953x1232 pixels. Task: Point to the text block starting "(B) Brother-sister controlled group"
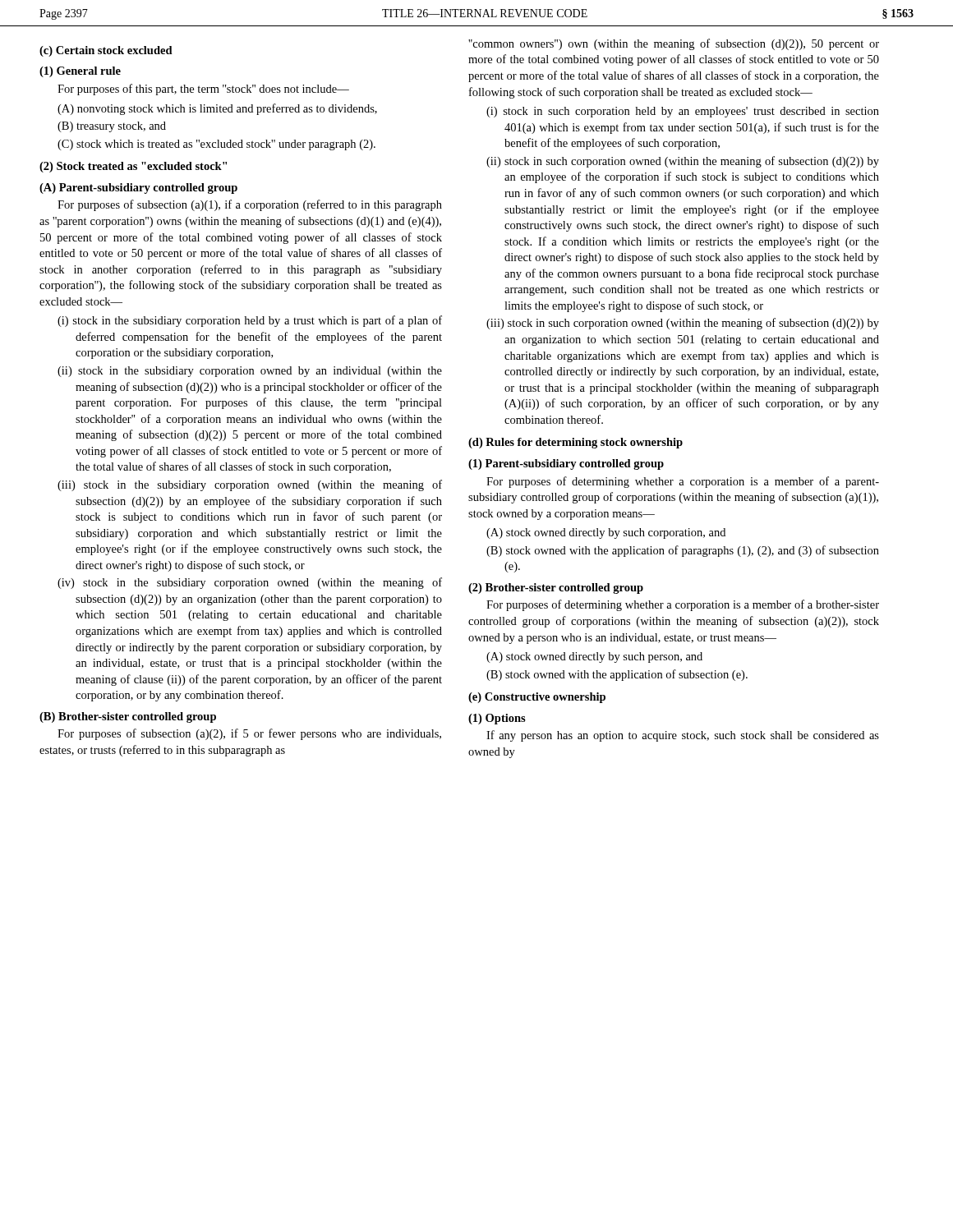[128, 716]
